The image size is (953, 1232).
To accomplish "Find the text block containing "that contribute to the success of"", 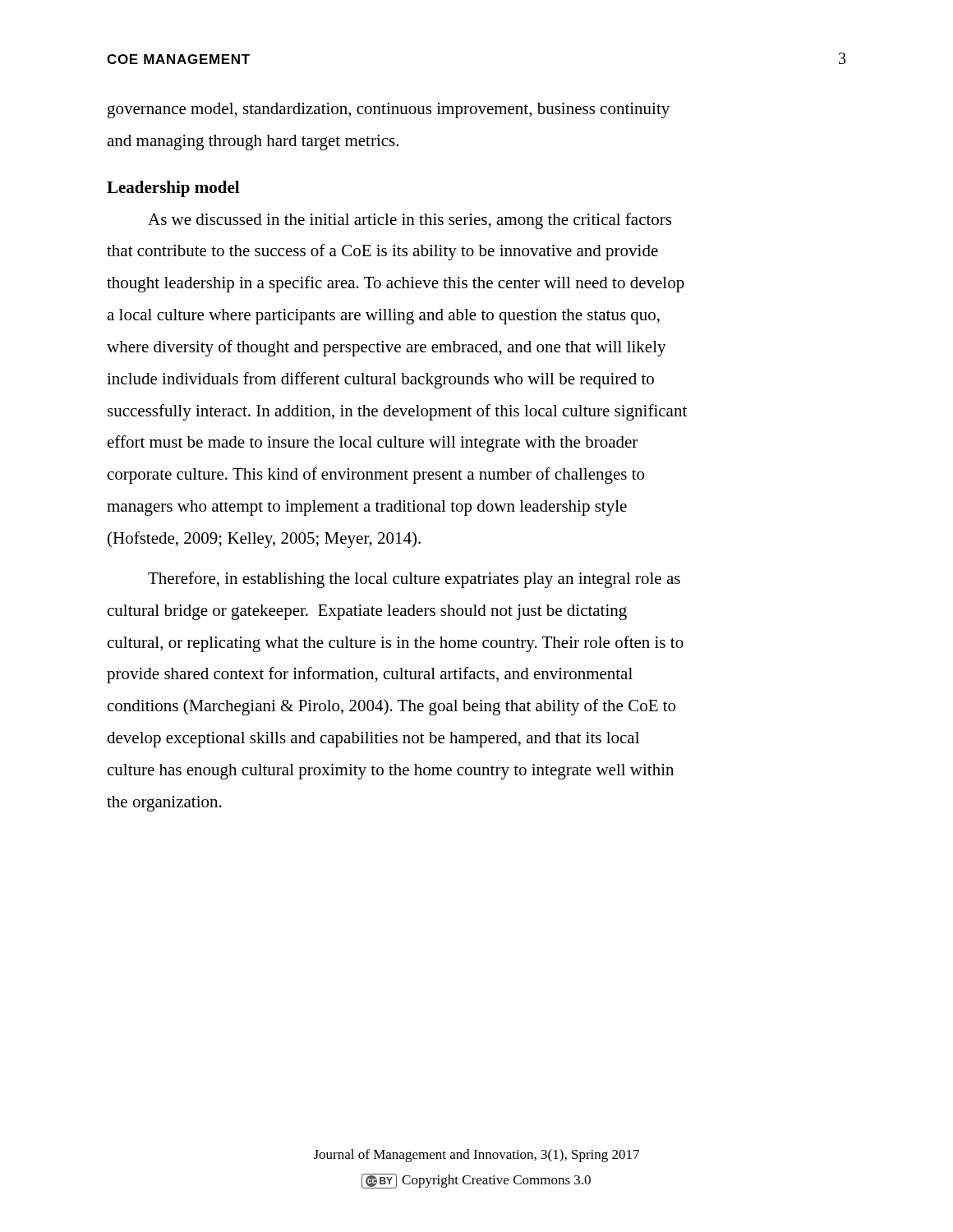I will click(x=383, y=251).
